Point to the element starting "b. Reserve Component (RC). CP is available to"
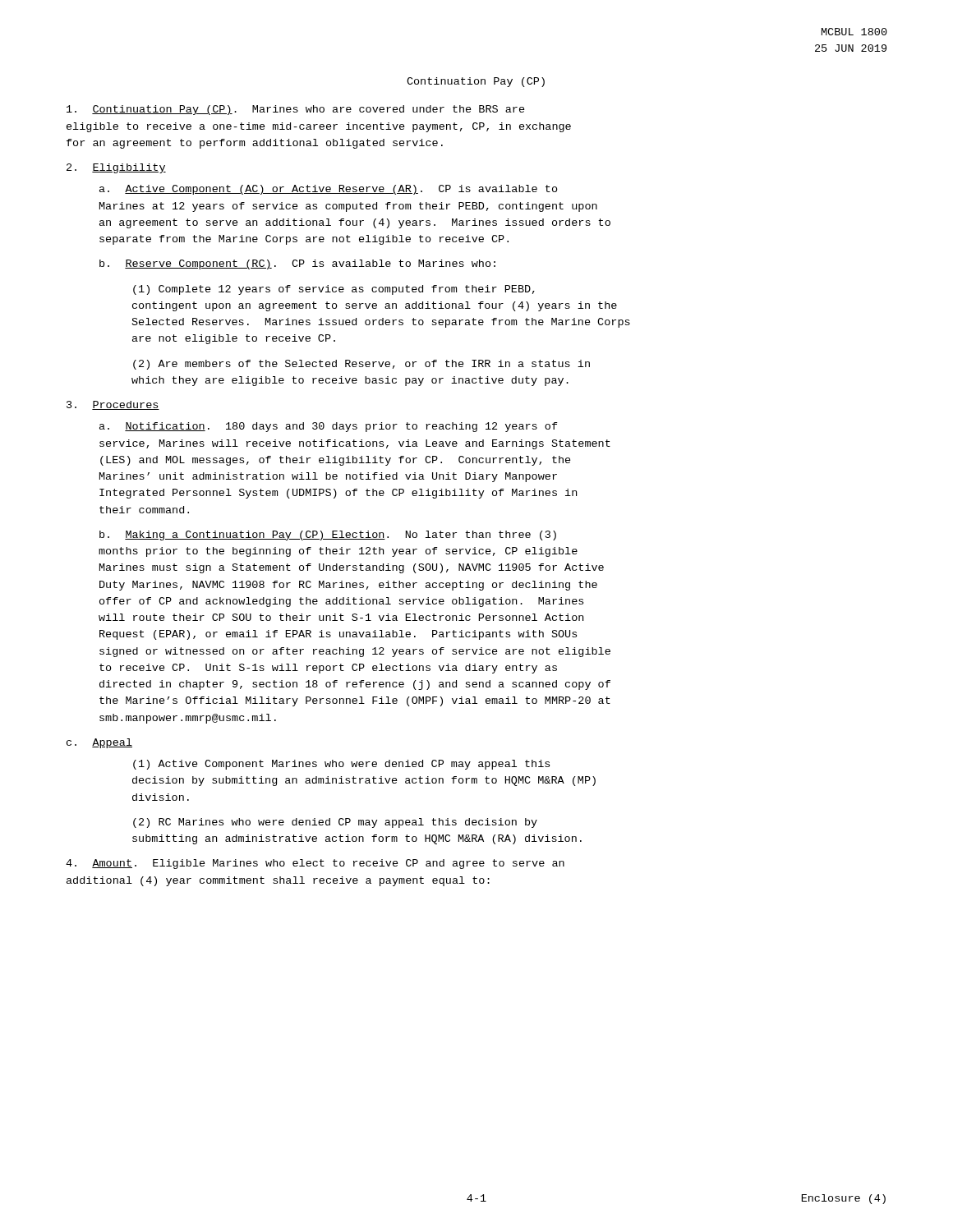This screenshot has width=953, height=1232. click(x=298, y=264)
